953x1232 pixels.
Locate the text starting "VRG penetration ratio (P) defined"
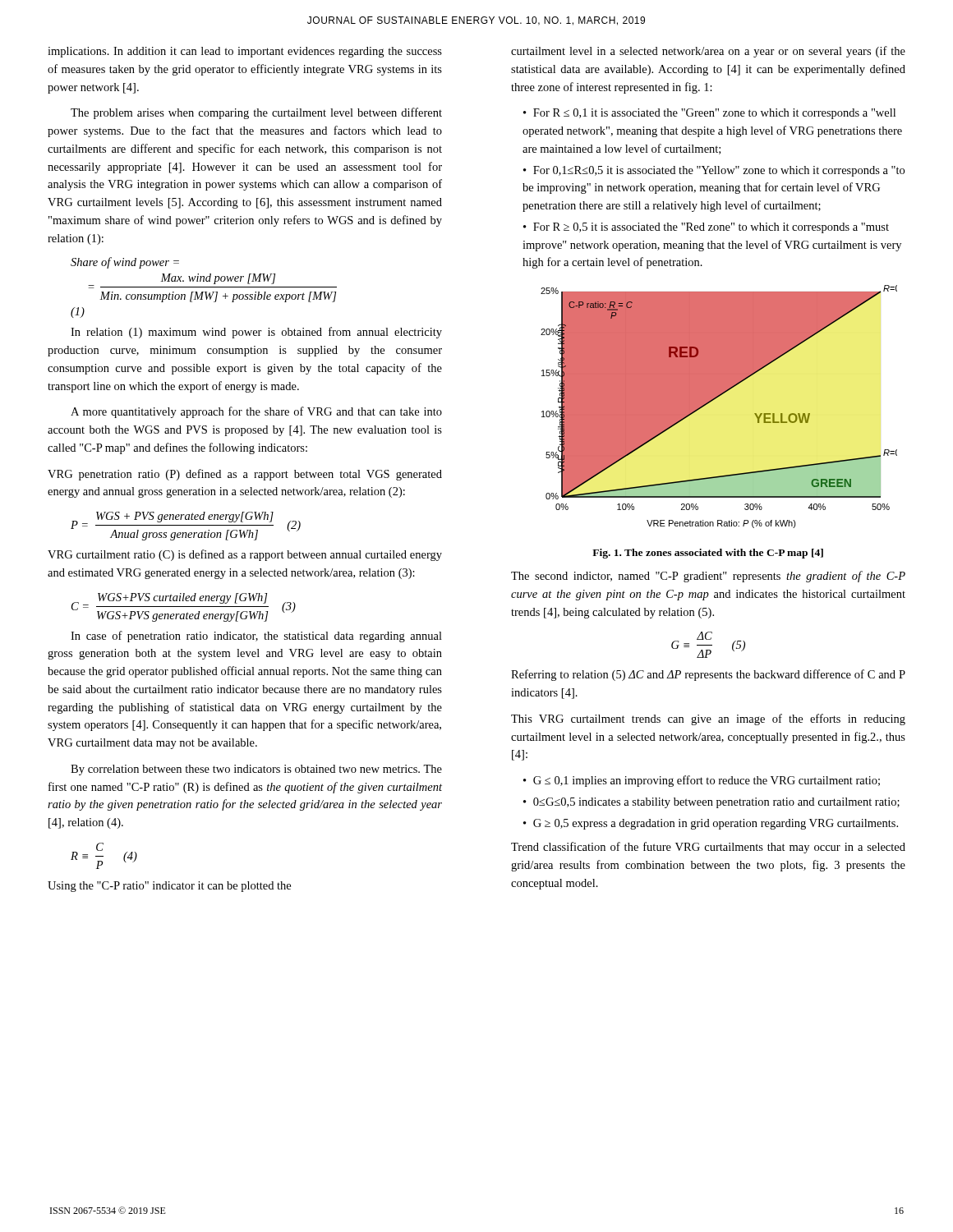pyautogui.click(x=245, y=483)
